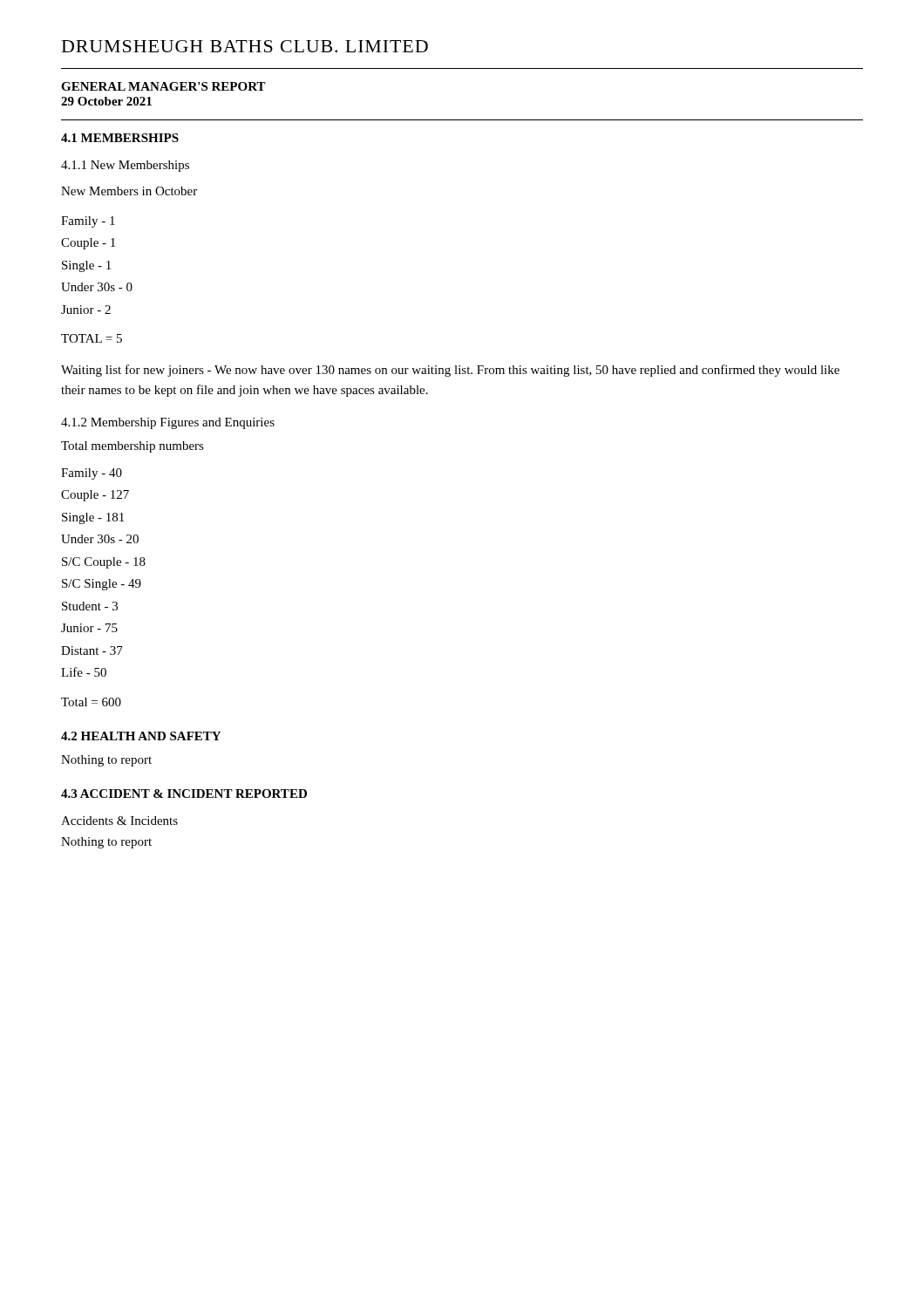Select the text containing "Total membership numbers"
Image resolution: width=924 pixels, height=1308 pixels.
[132, 447]
